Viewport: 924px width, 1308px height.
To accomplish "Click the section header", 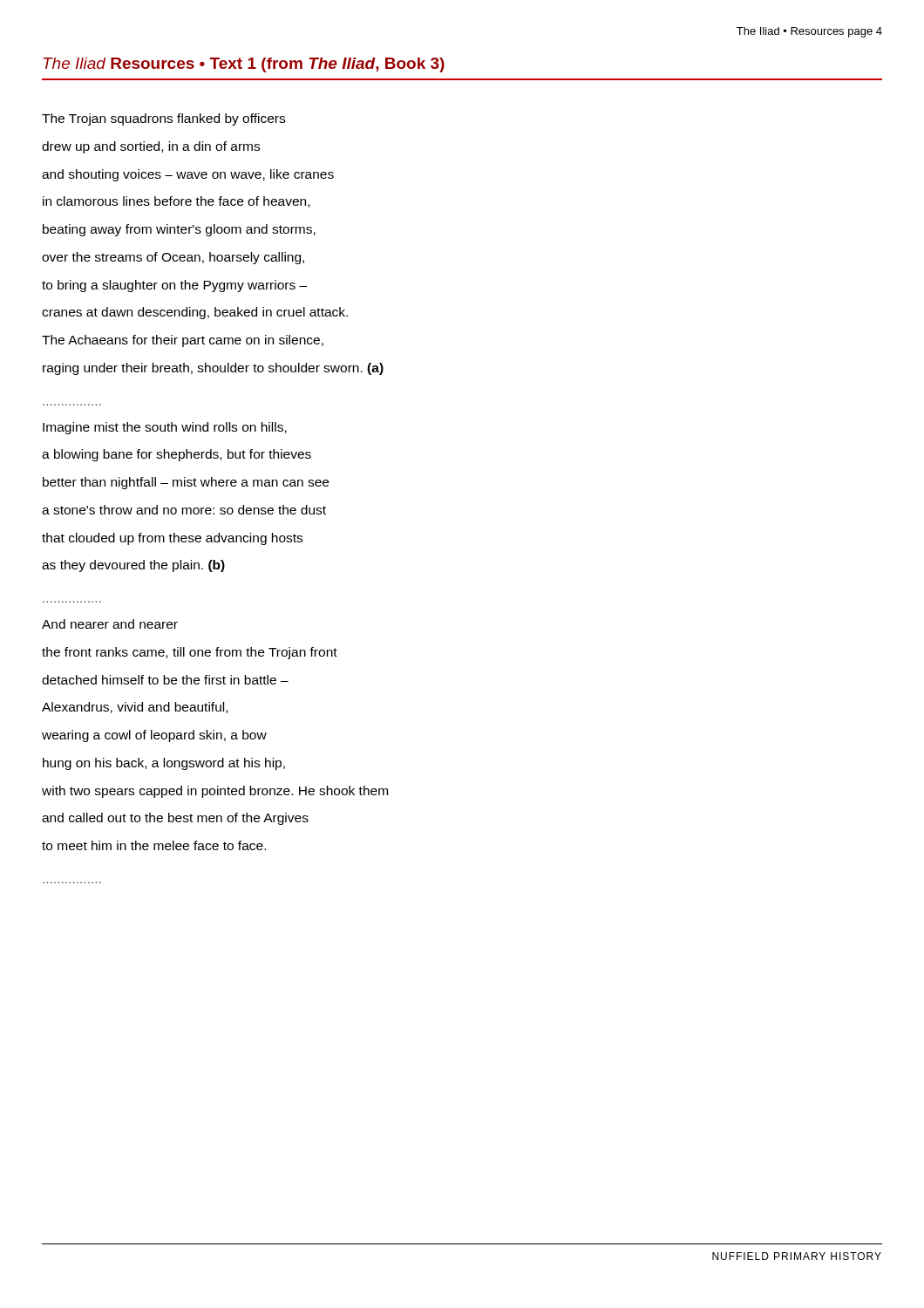I will [x=243, y=63].
